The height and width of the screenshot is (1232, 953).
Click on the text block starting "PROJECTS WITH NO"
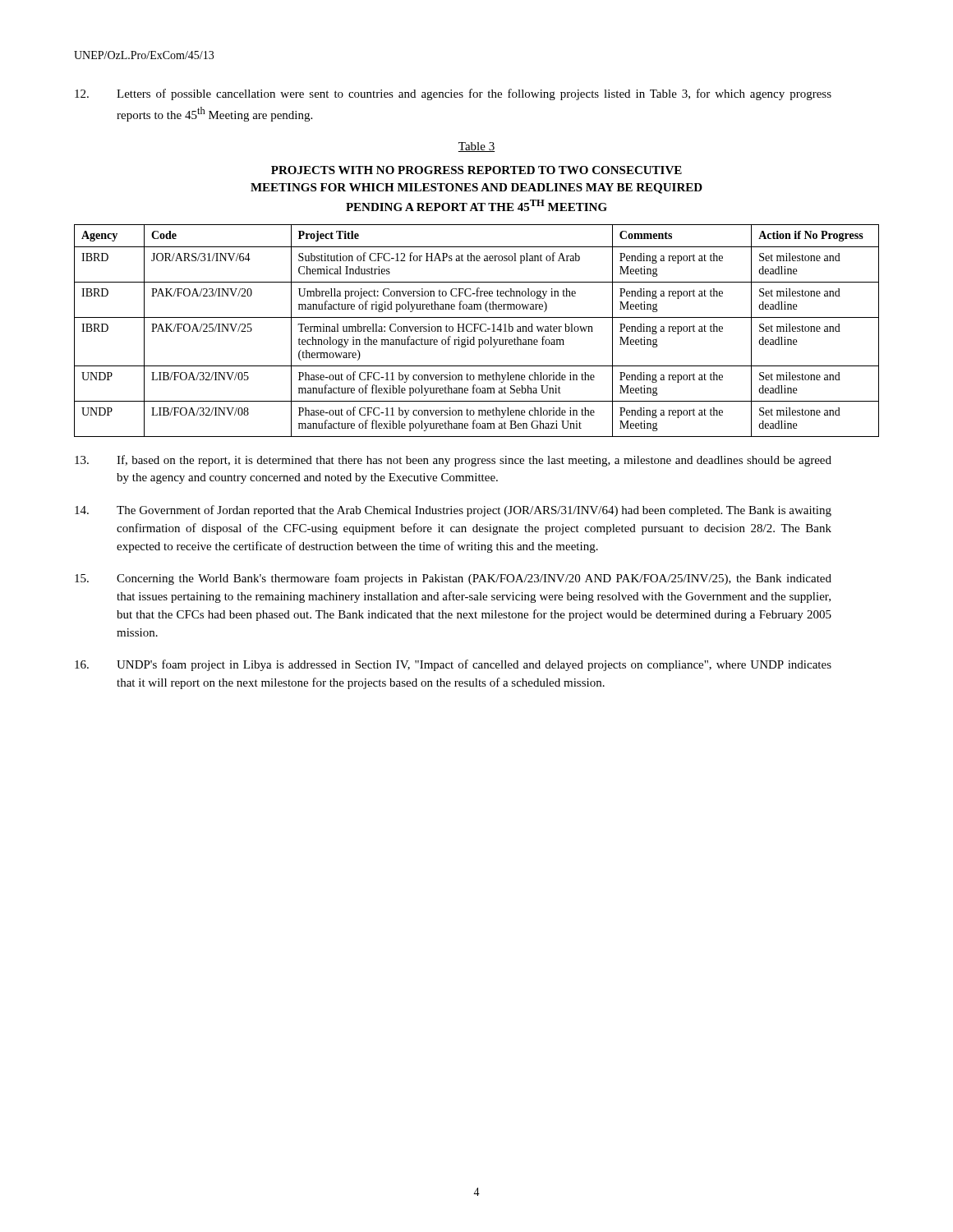click(x=476, y=188)
